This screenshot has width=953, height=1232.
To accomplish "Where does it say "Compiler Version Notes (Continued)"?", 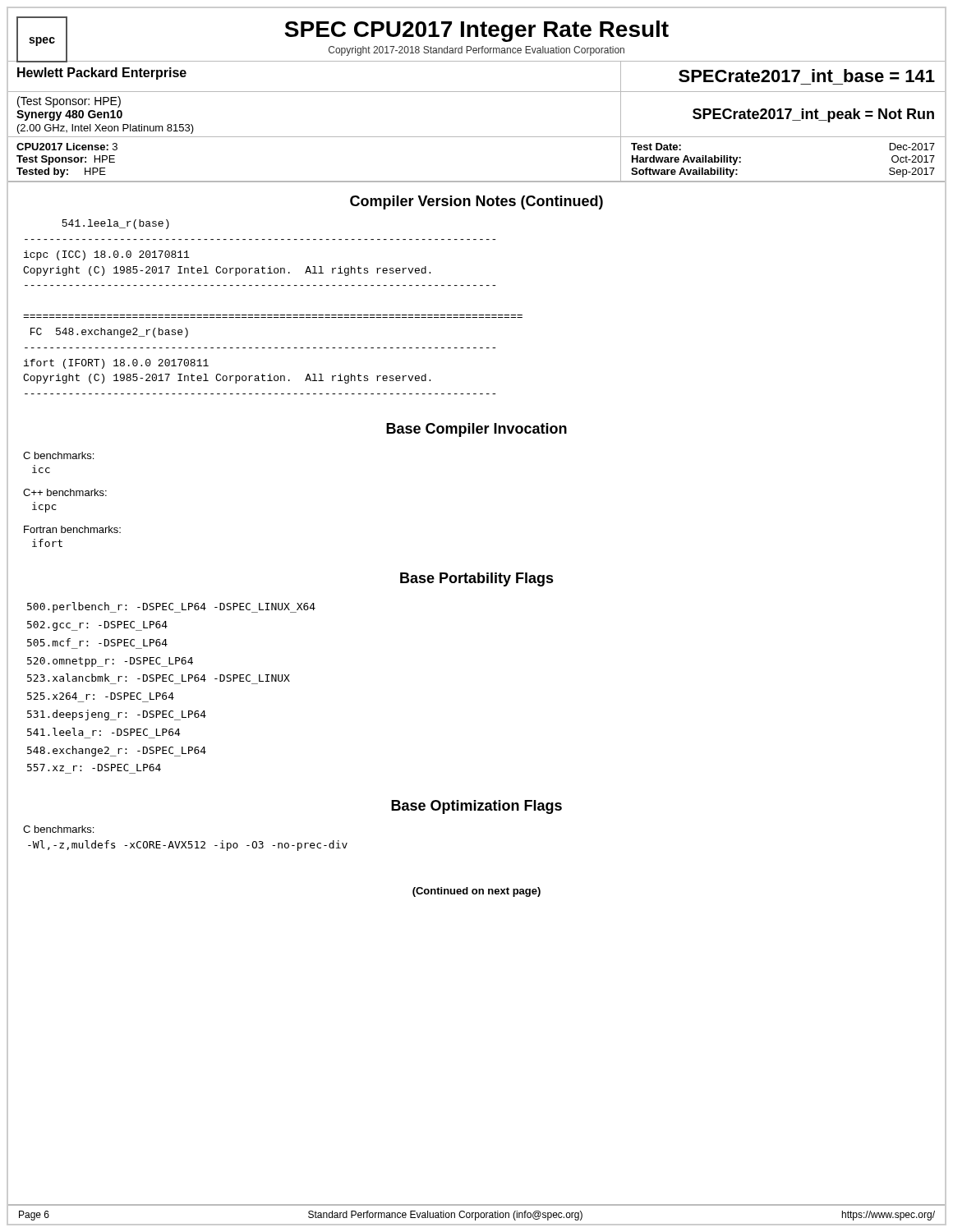I will [x=476, y=201].
